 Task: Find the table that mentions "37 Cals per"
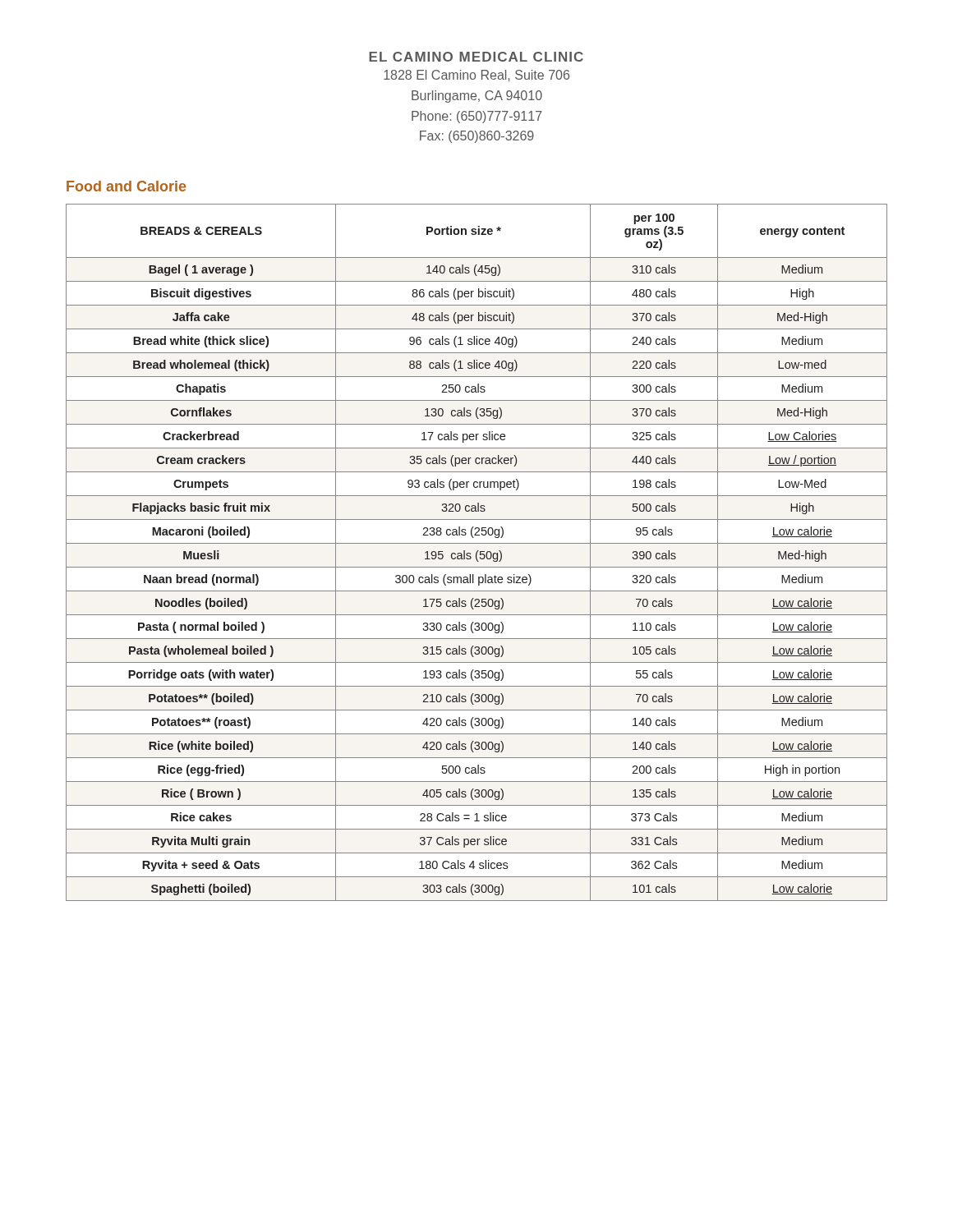476,553
